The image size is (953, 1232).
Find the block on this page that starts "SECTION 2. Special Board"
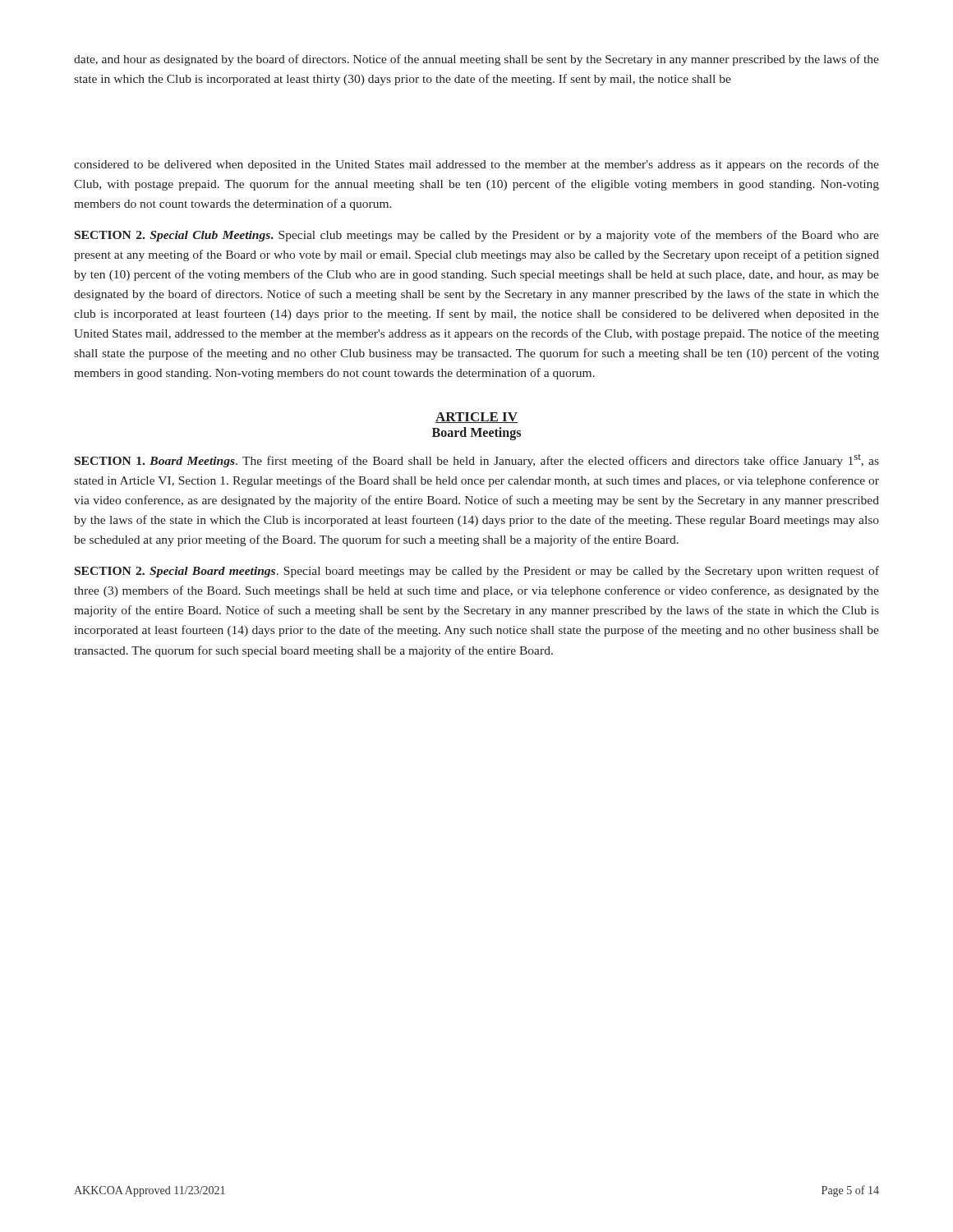click(476, 611)
